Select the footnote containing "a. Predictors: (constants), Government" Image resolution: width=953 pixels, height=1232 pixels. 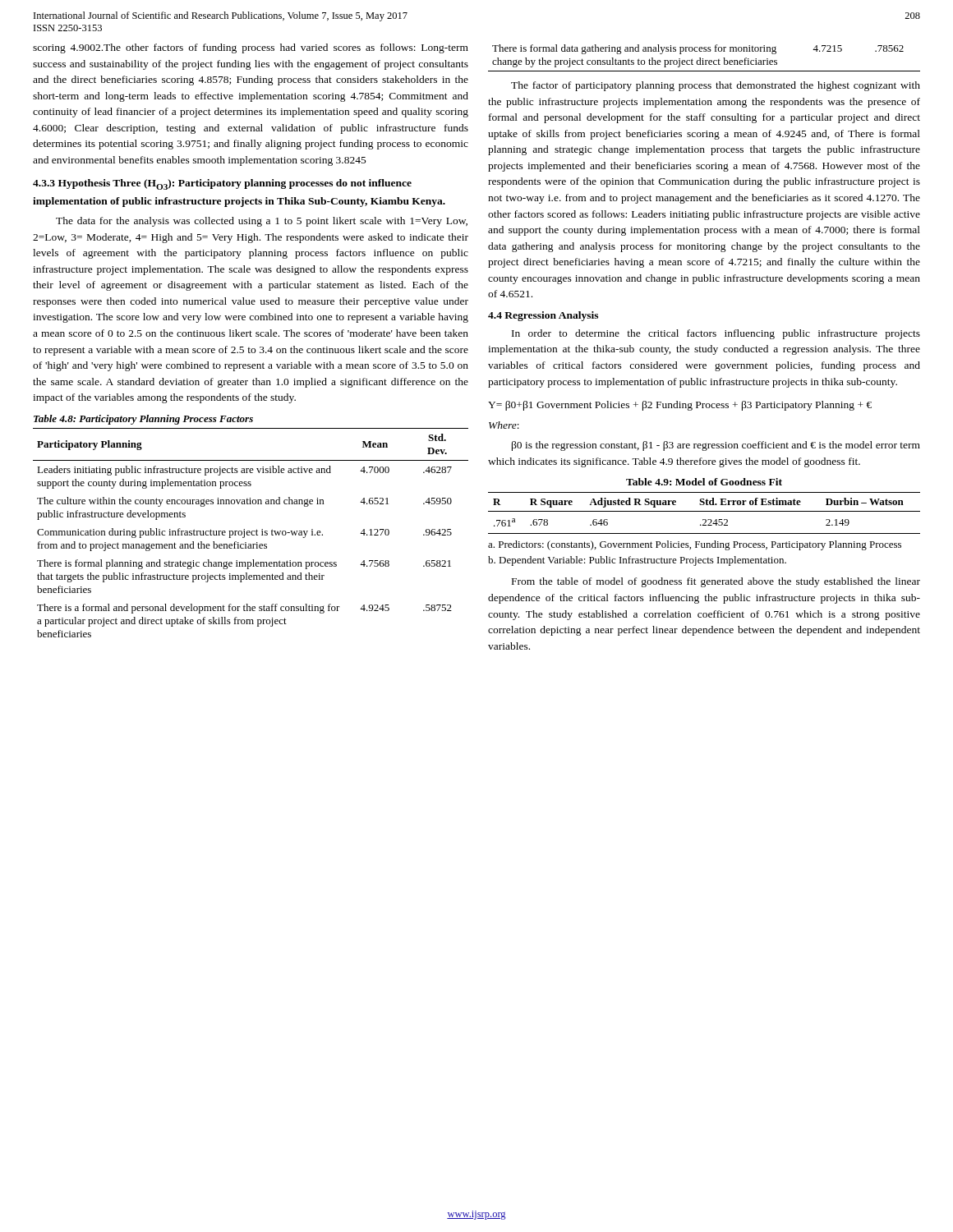(x=695, y=552)
